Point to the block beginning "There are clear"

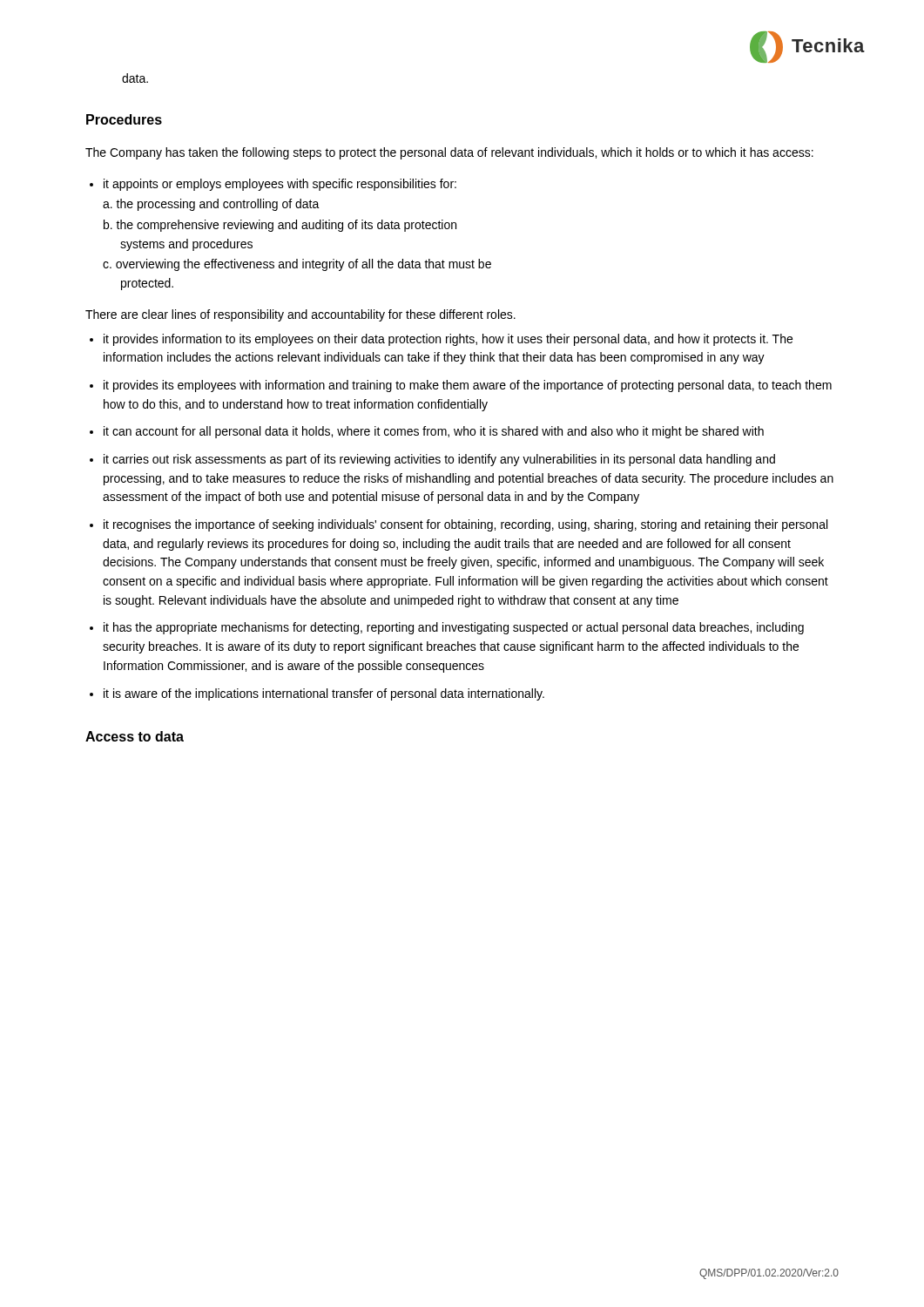click(x=301, y=314)
